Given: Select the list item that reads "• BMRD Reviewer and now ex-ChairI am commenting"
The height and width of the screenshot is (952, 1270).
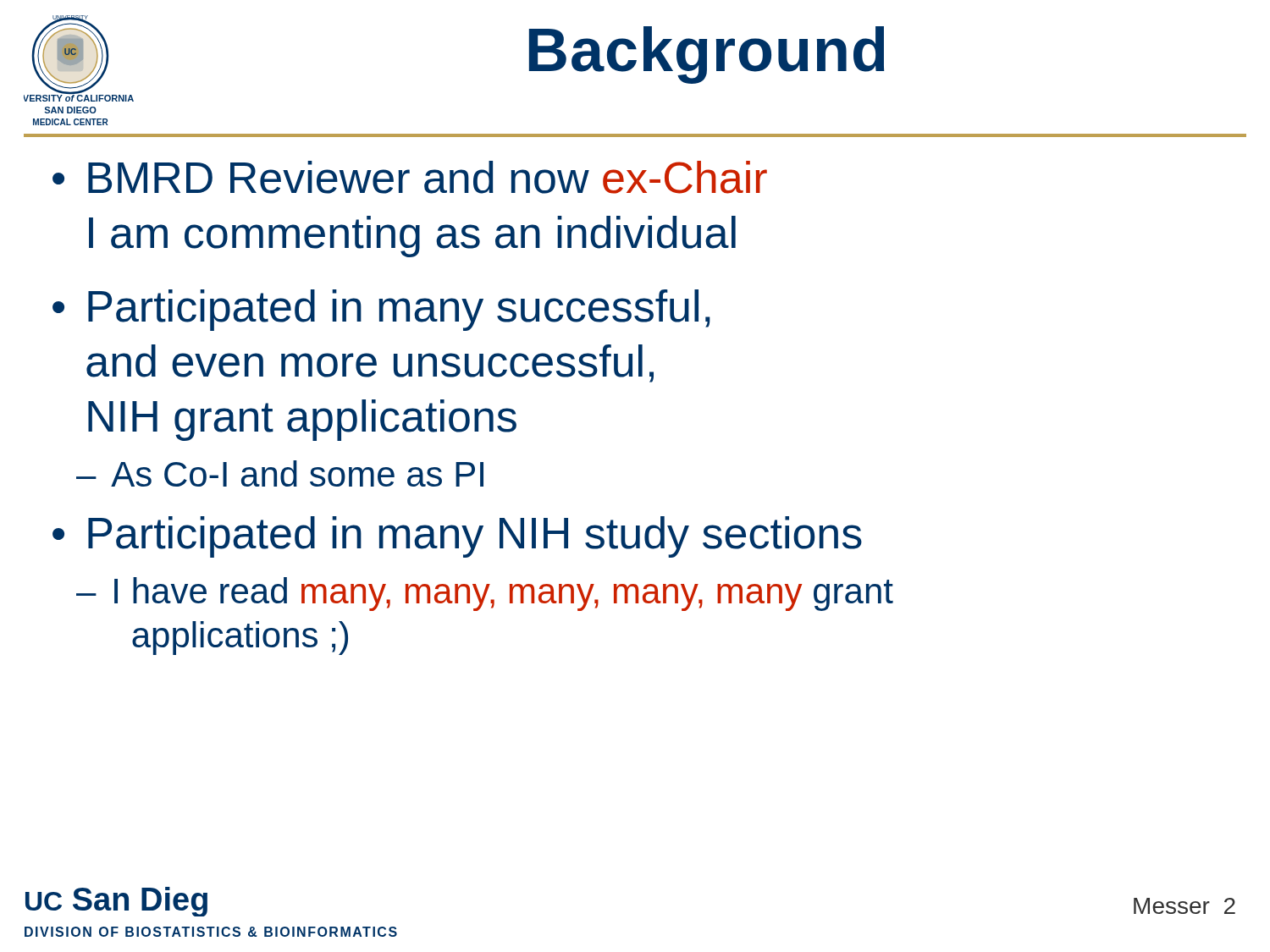Looking at the screenshot, I should coord(409,206).
